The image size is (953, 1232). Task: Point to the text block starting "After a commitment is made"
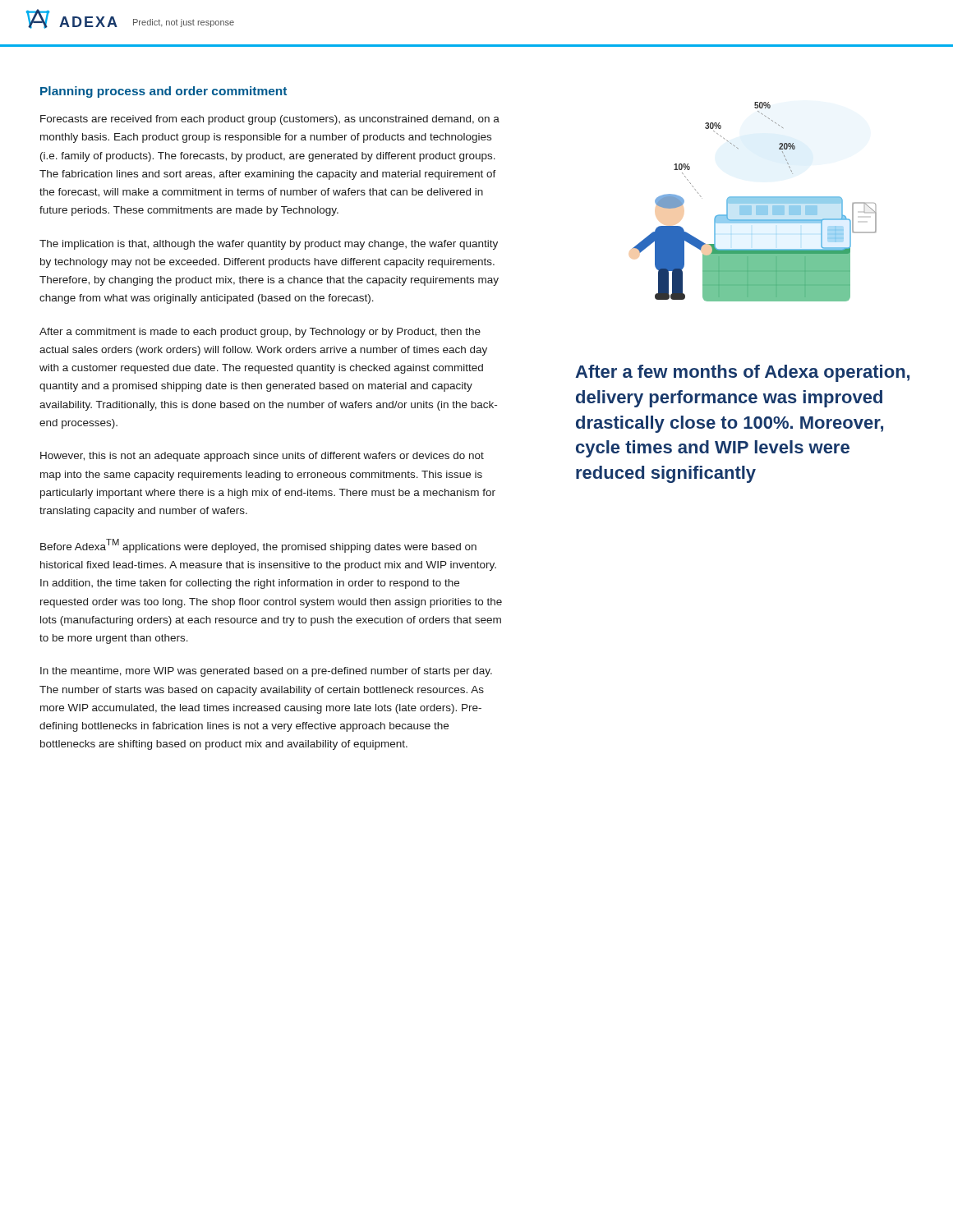coord(269,377)
